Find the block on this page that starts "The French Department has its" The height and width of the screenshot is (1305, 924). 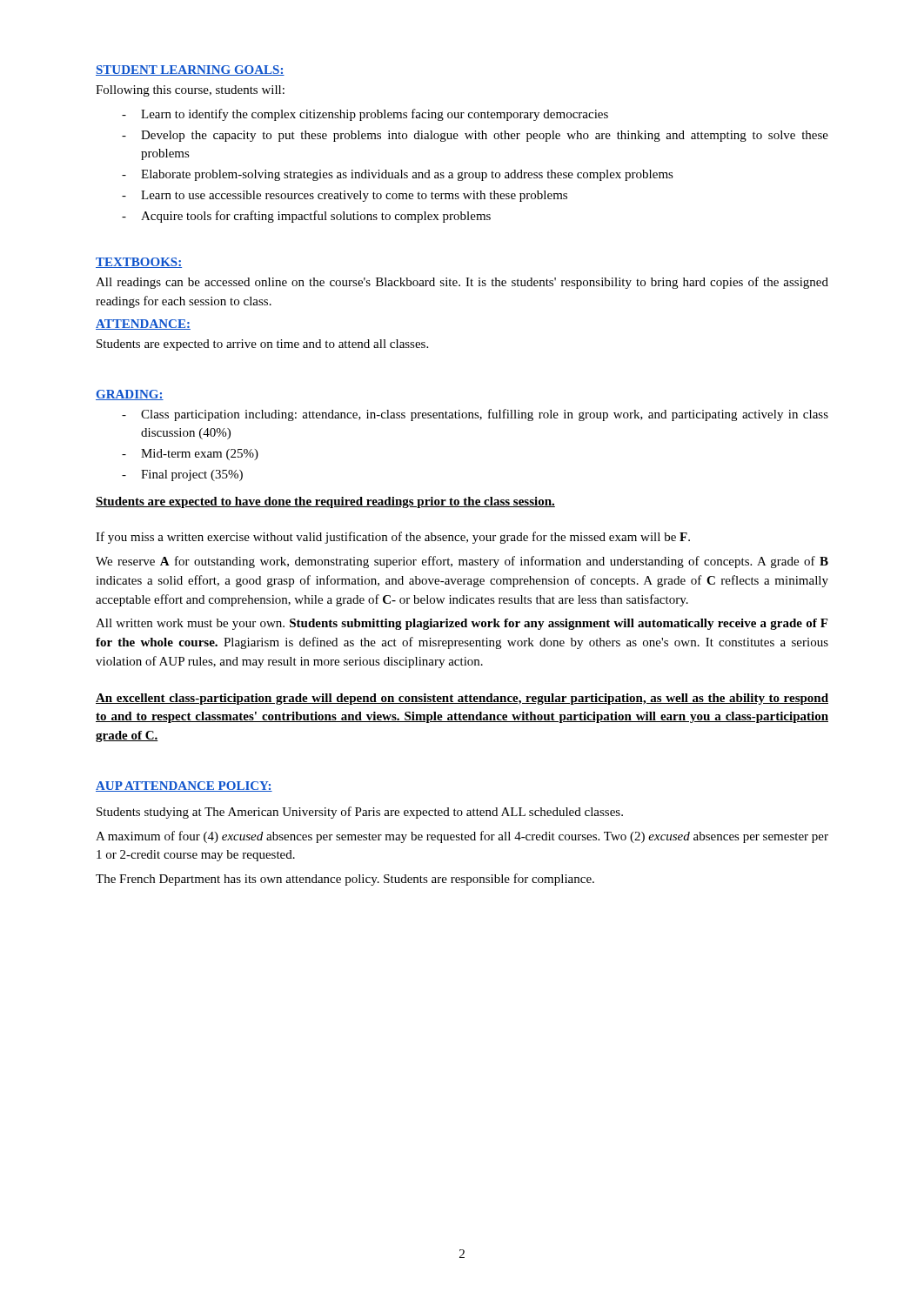point(345,879)
